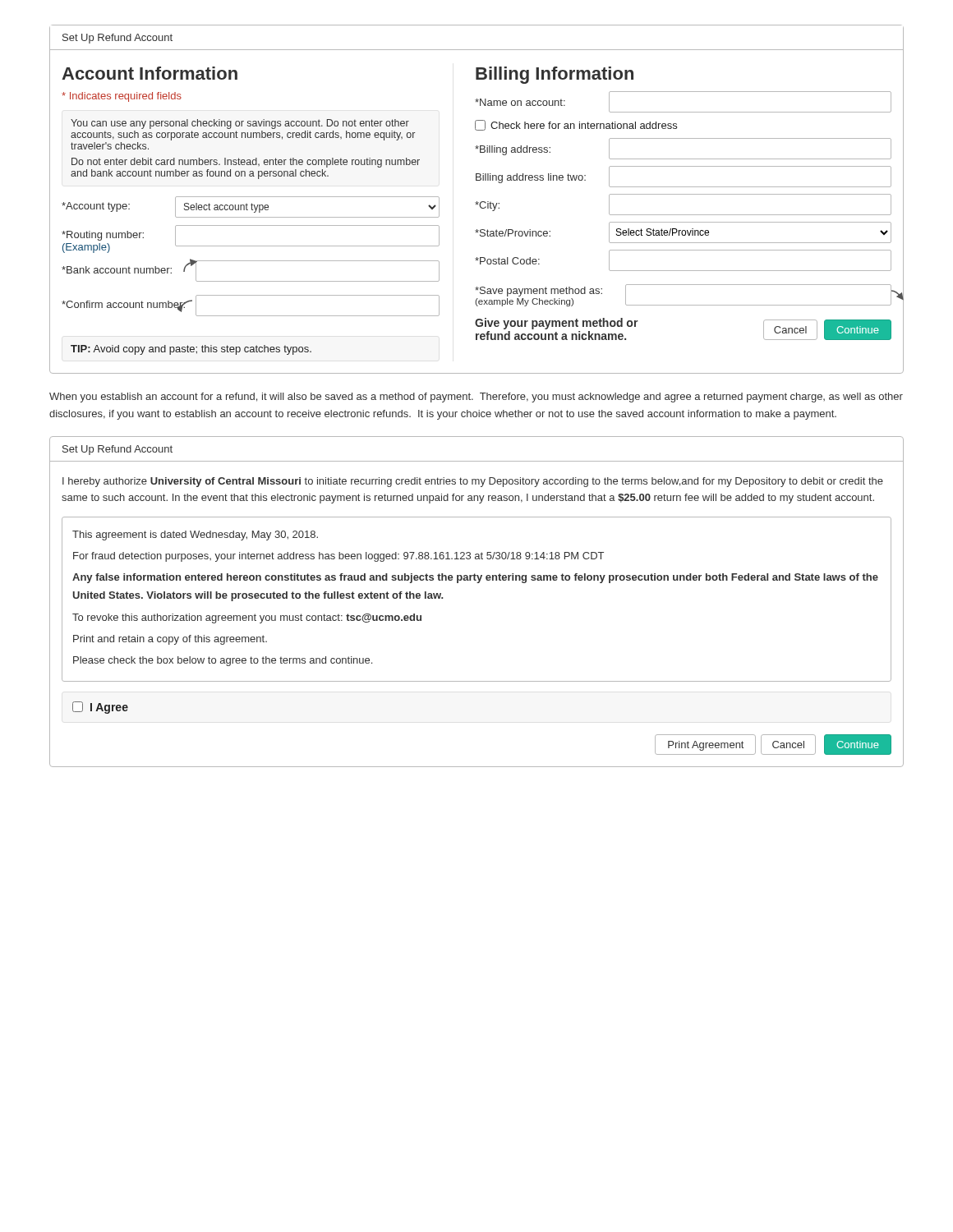Select the text that says "Routing number: (Example)"
Screen dimensions: 1232x953
tap(251, 239)
